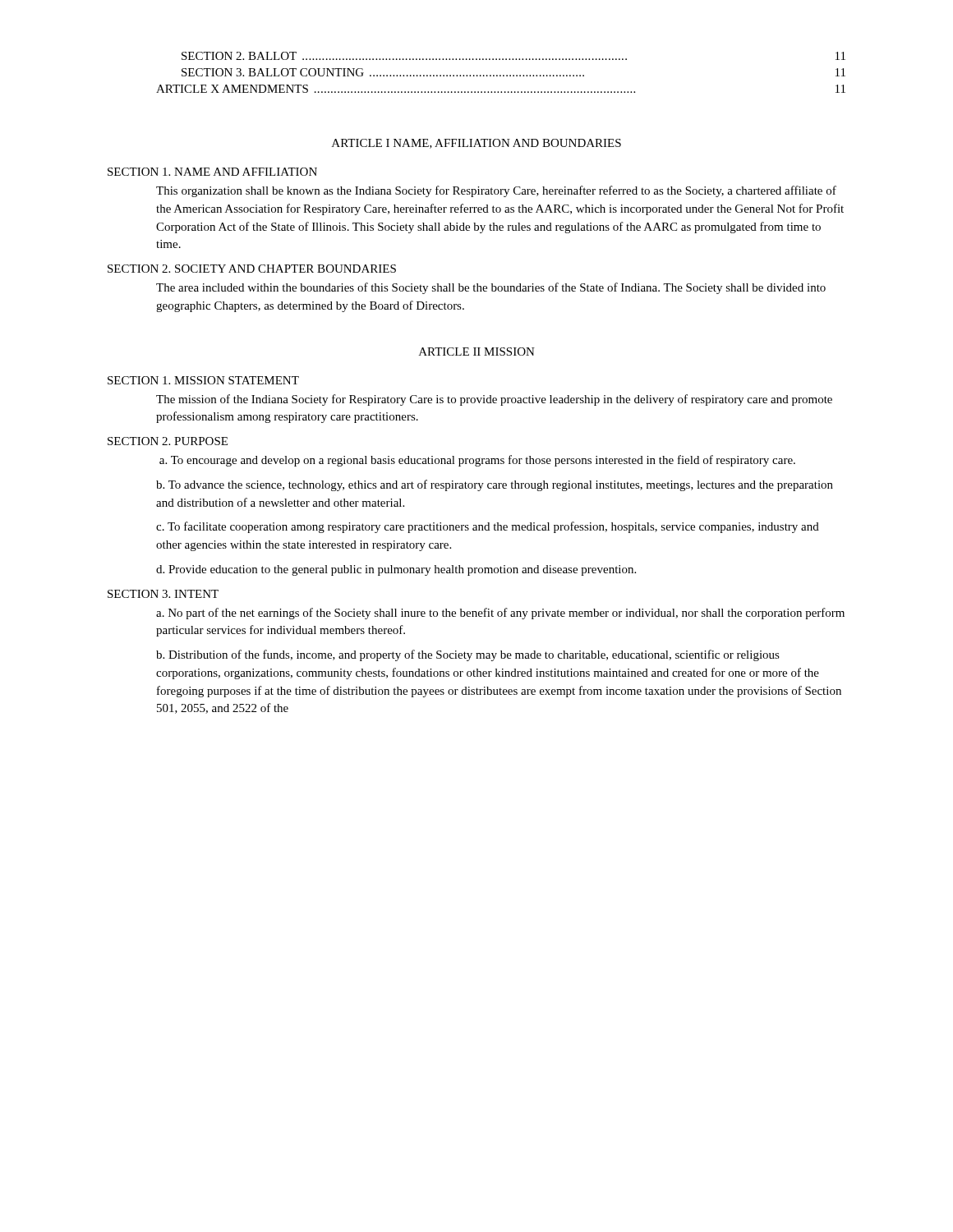The height and width of the screenshot is (1232, 953).
Task: Find the text block that reads "This organization shall be known as the Indiana"
Action: pos(500,217)
